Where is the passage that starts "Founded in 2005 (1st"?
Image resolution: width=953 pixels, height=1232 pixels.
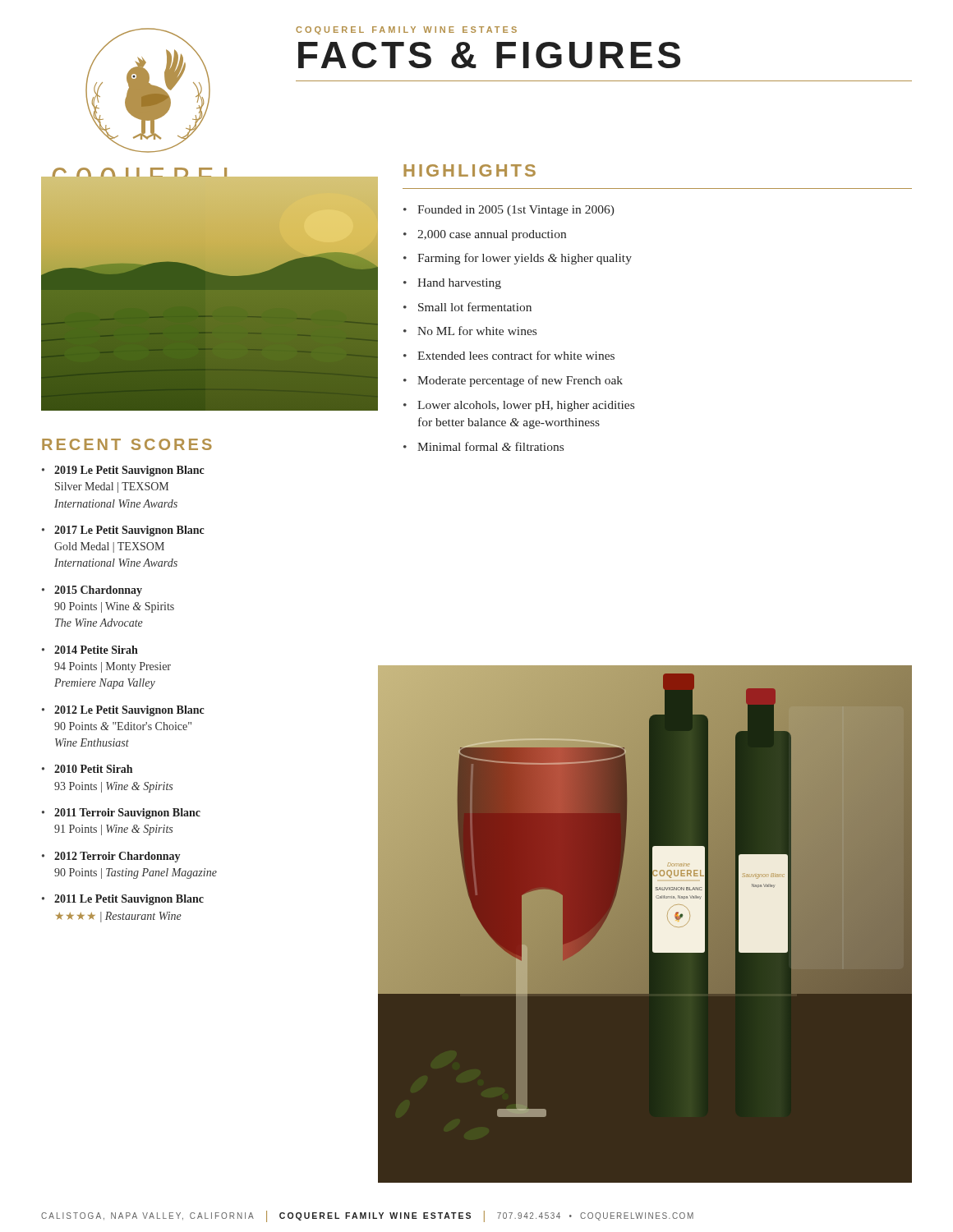pyautogui.click(x=516, y=209)
